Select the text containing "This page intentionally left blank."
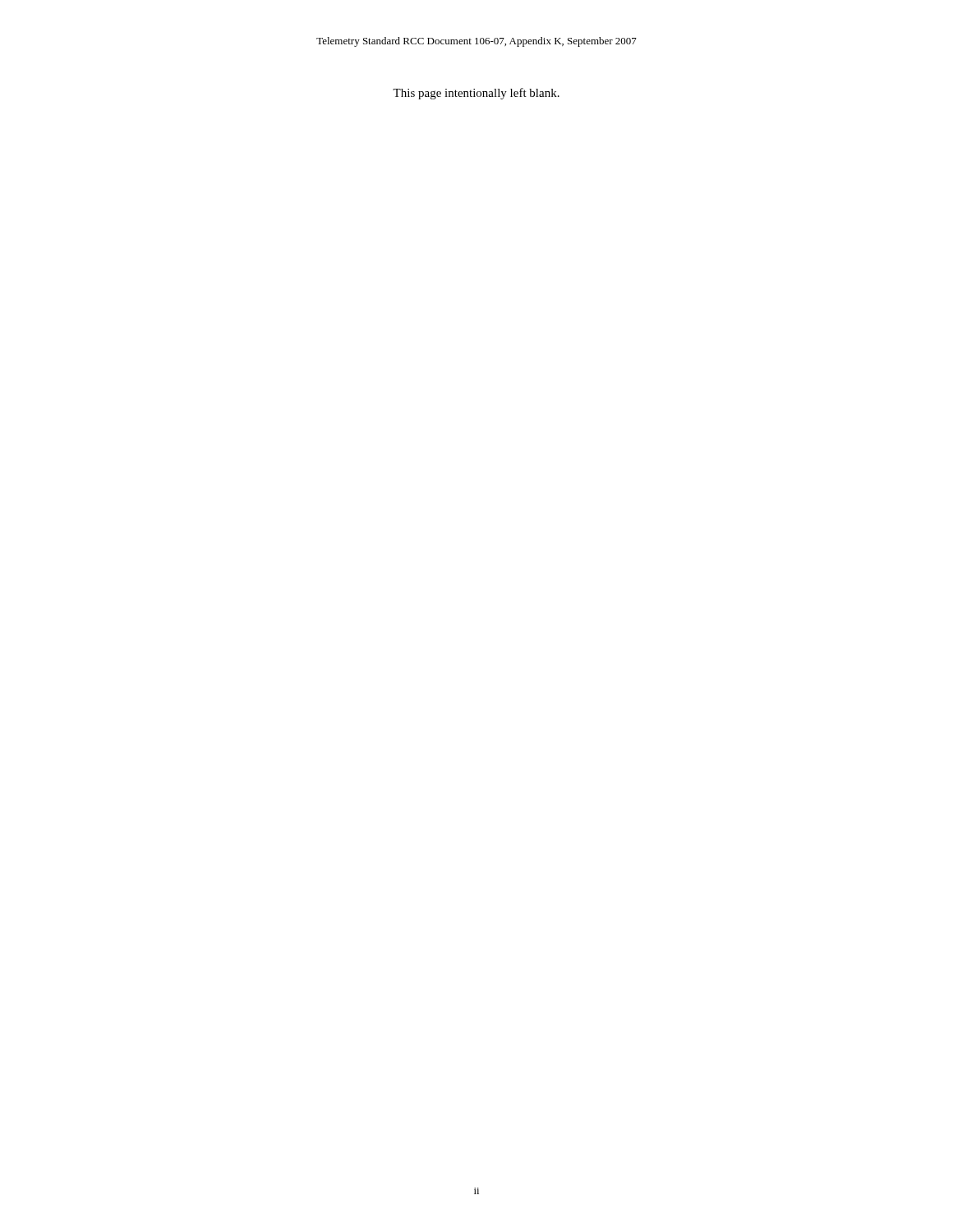Screen dimensions: 1232x953 [x=476, y=93]
